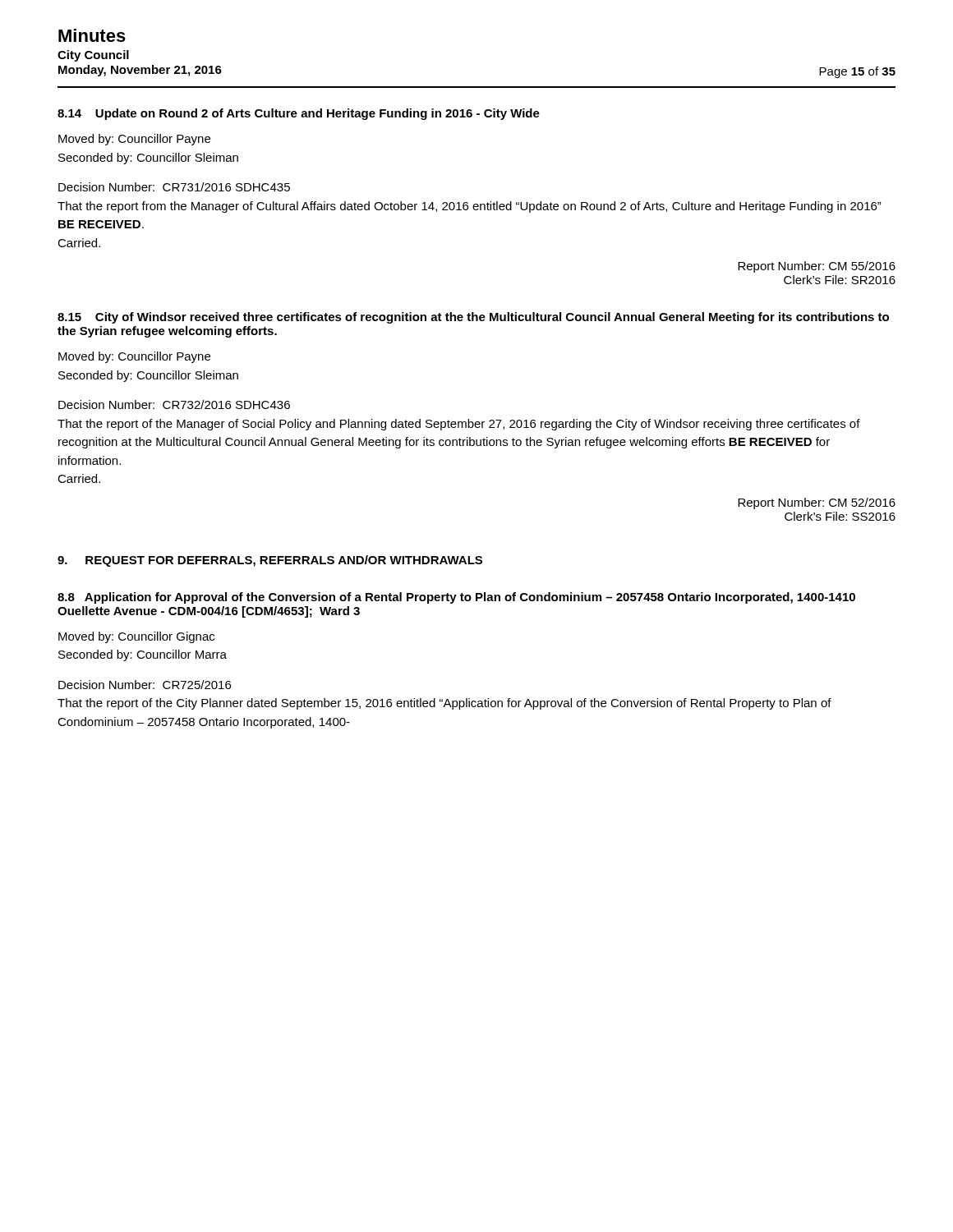Locate the text block that says "Decision Number: CR725/2016 That the report"
Viewport: 953px width, 1232px height.
click(x=444, y=703)
